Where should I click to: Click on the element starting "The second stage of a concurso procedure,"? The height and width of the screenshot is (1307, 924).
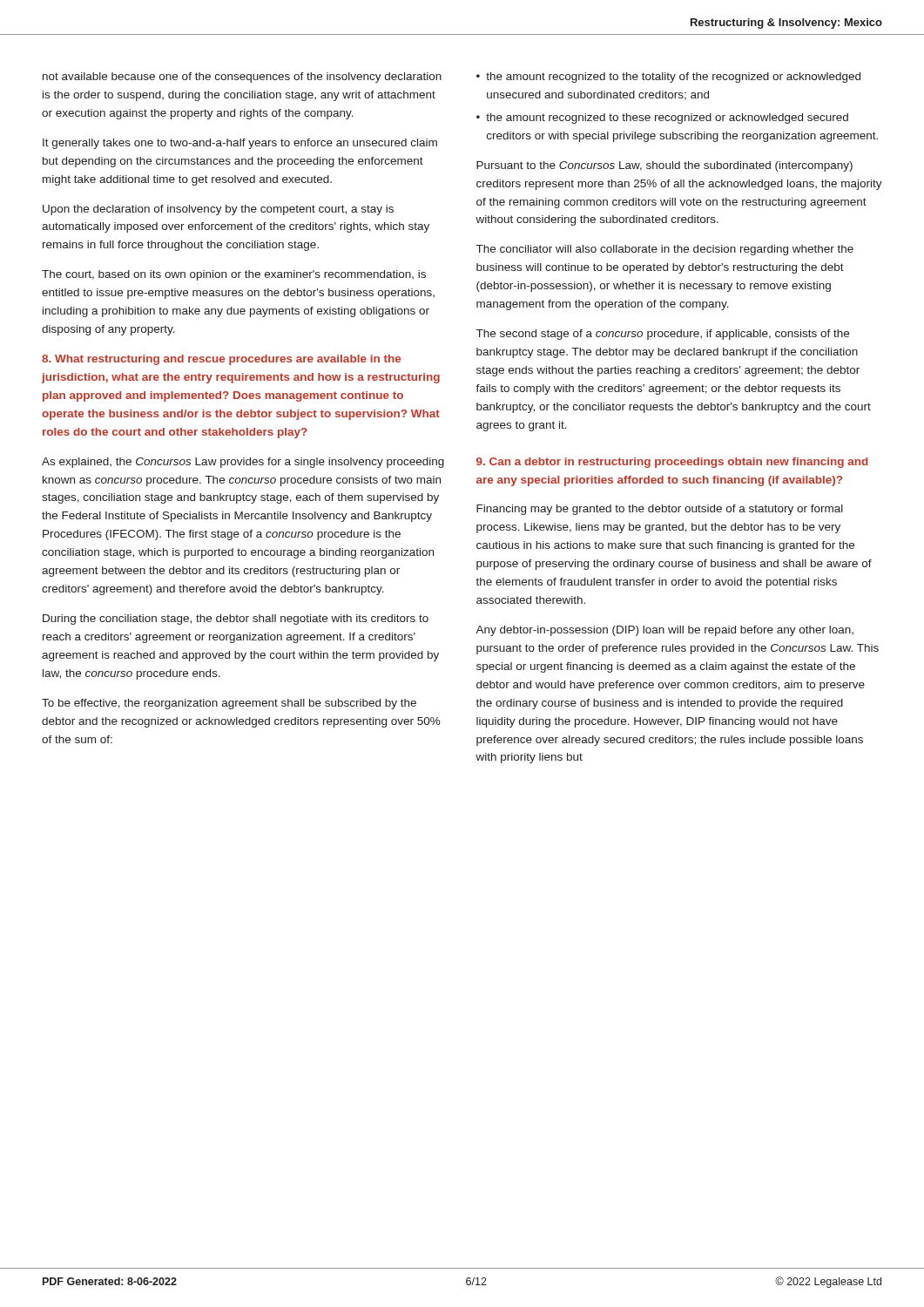tap(673, 379)
